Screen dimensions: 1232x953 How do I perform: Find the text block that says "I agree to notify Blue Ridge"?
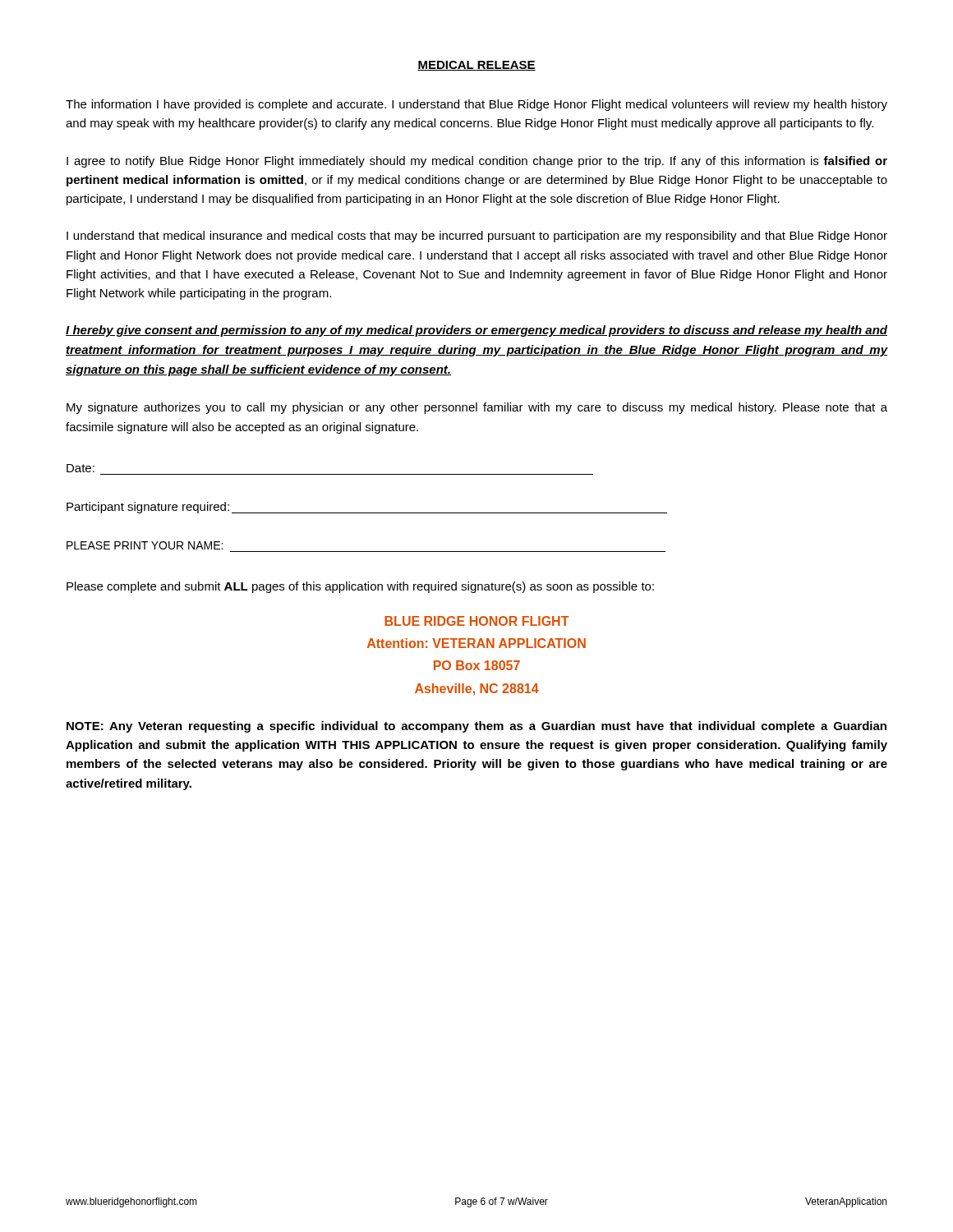476,179
